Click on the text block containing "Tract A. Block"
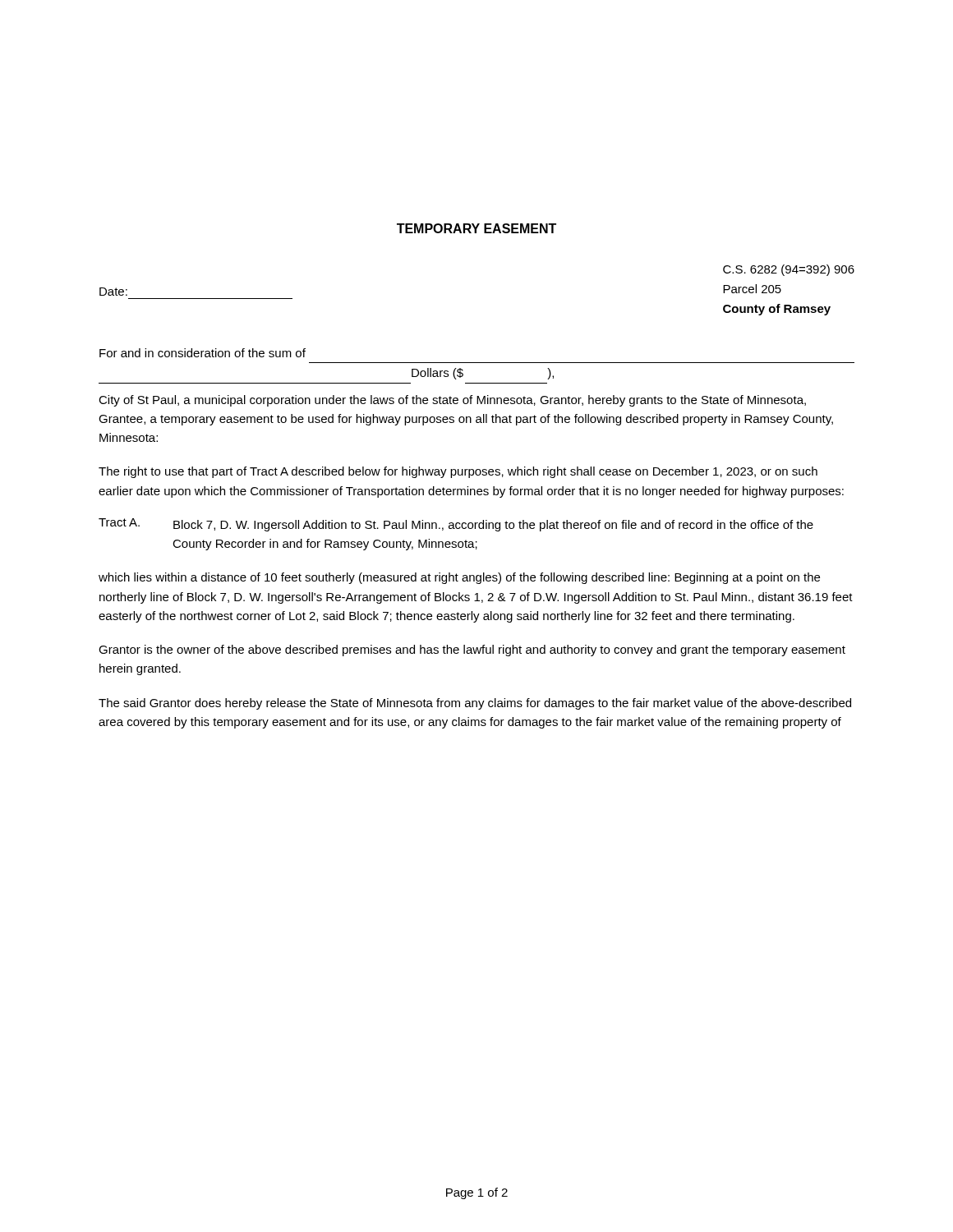953x1232 pixels. tap(476, 534)
